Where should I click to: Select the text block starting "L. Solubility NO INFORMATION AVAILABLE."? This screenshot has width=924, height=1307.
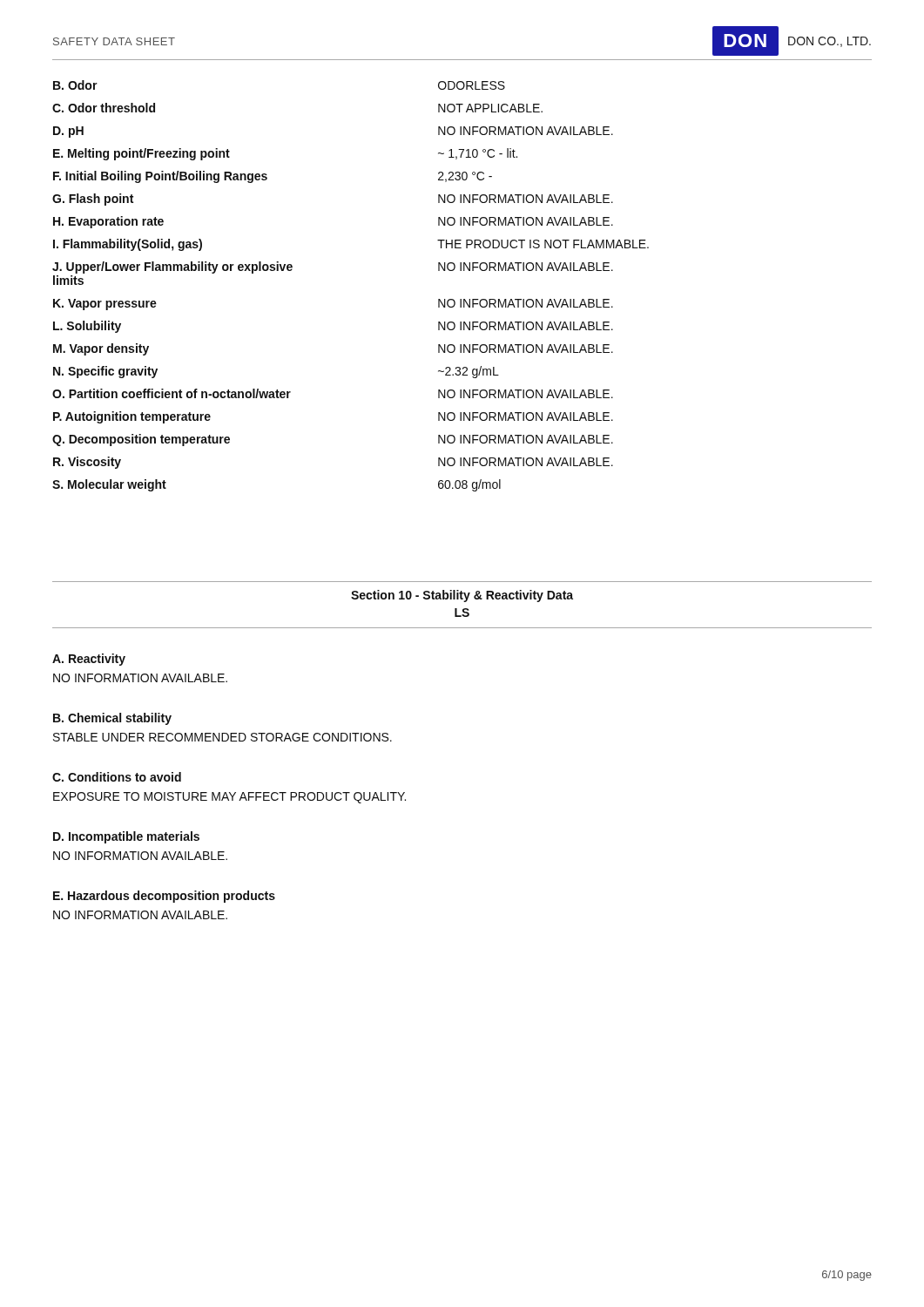[462, 326]
